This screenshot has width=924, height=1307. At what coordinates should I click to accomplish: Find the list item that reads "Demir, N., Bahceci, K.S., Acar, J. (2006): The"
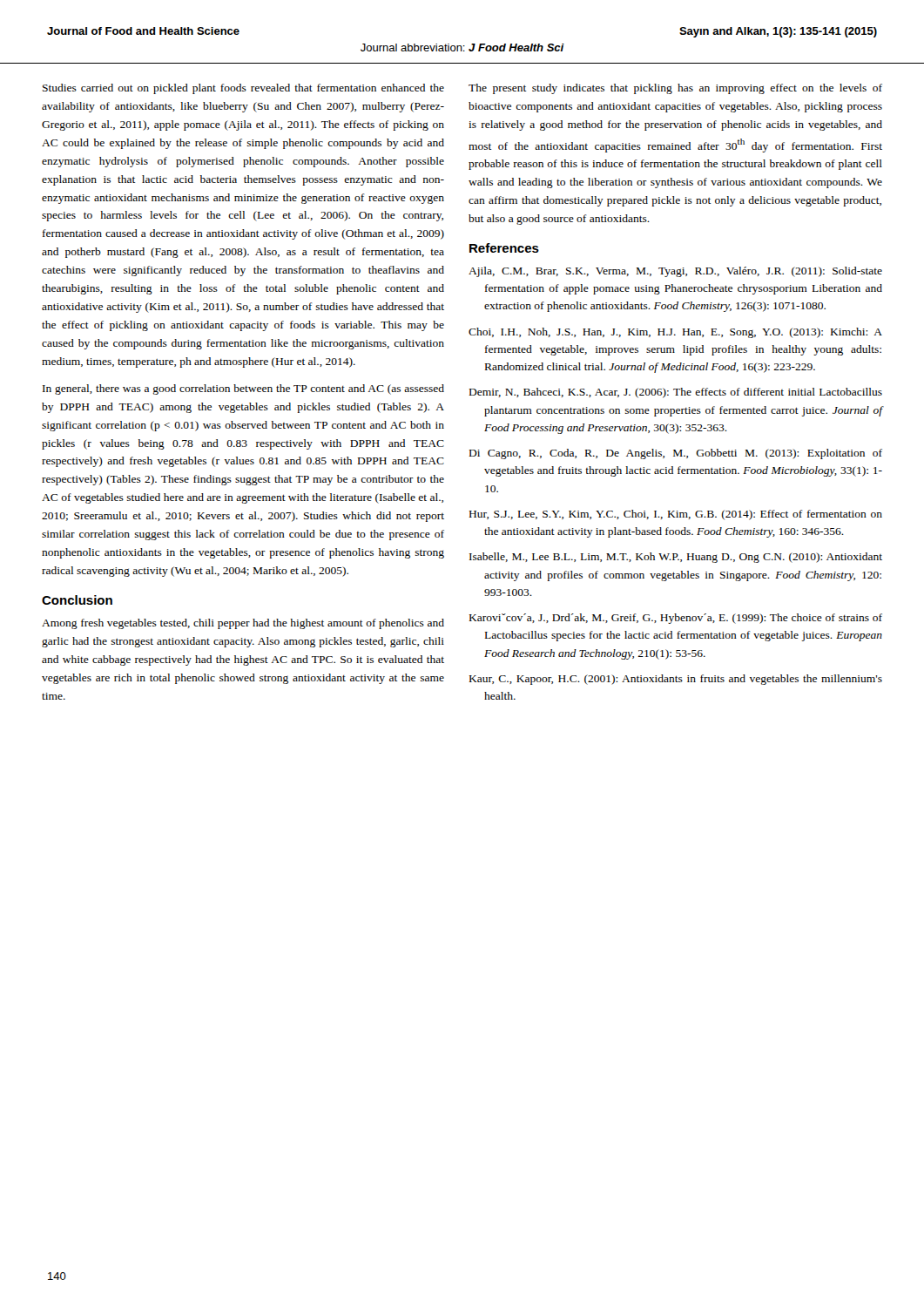(x=675, y=410)
